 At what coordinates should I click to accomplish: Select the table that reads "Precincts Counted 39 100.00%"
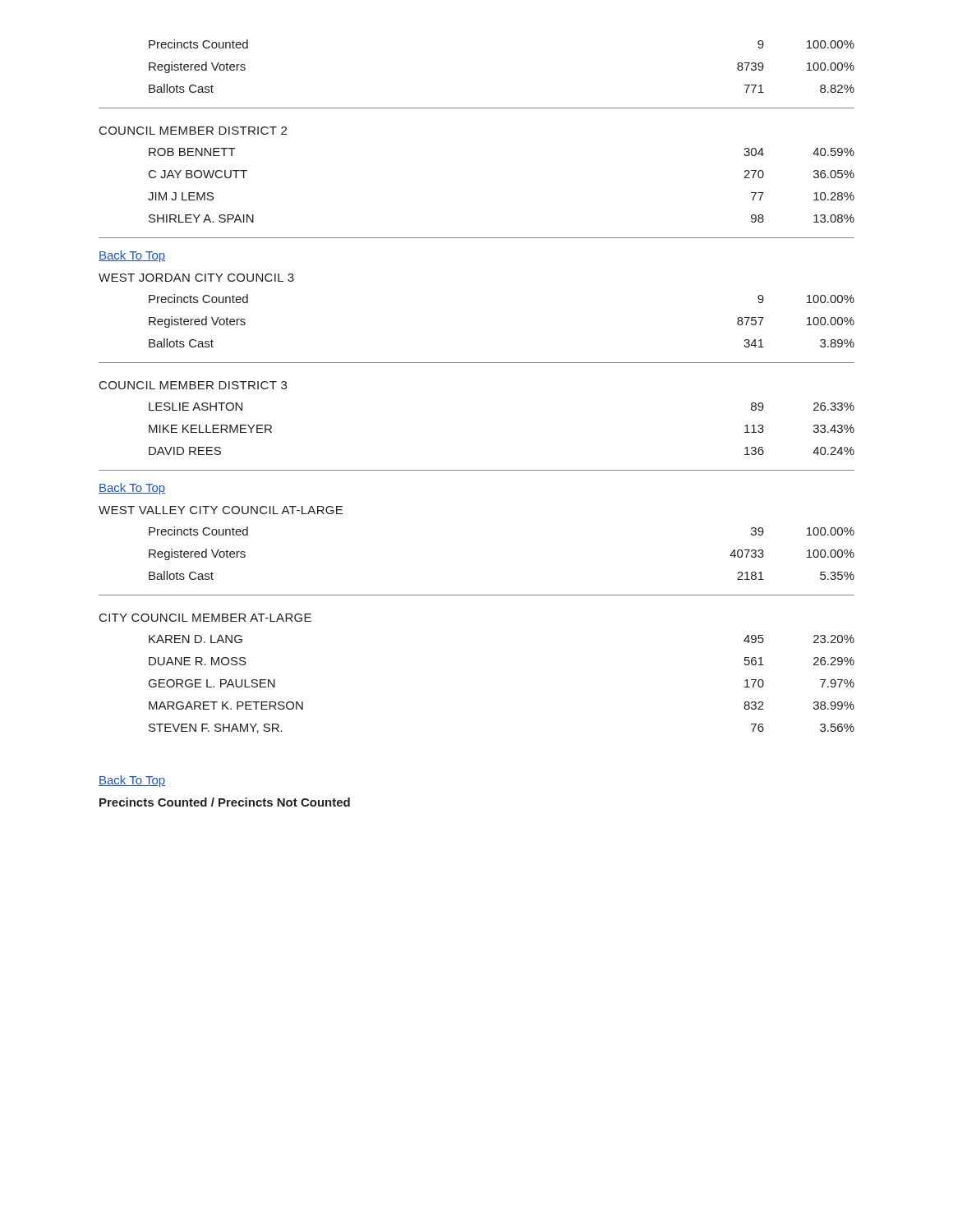(x=476, y=553)
